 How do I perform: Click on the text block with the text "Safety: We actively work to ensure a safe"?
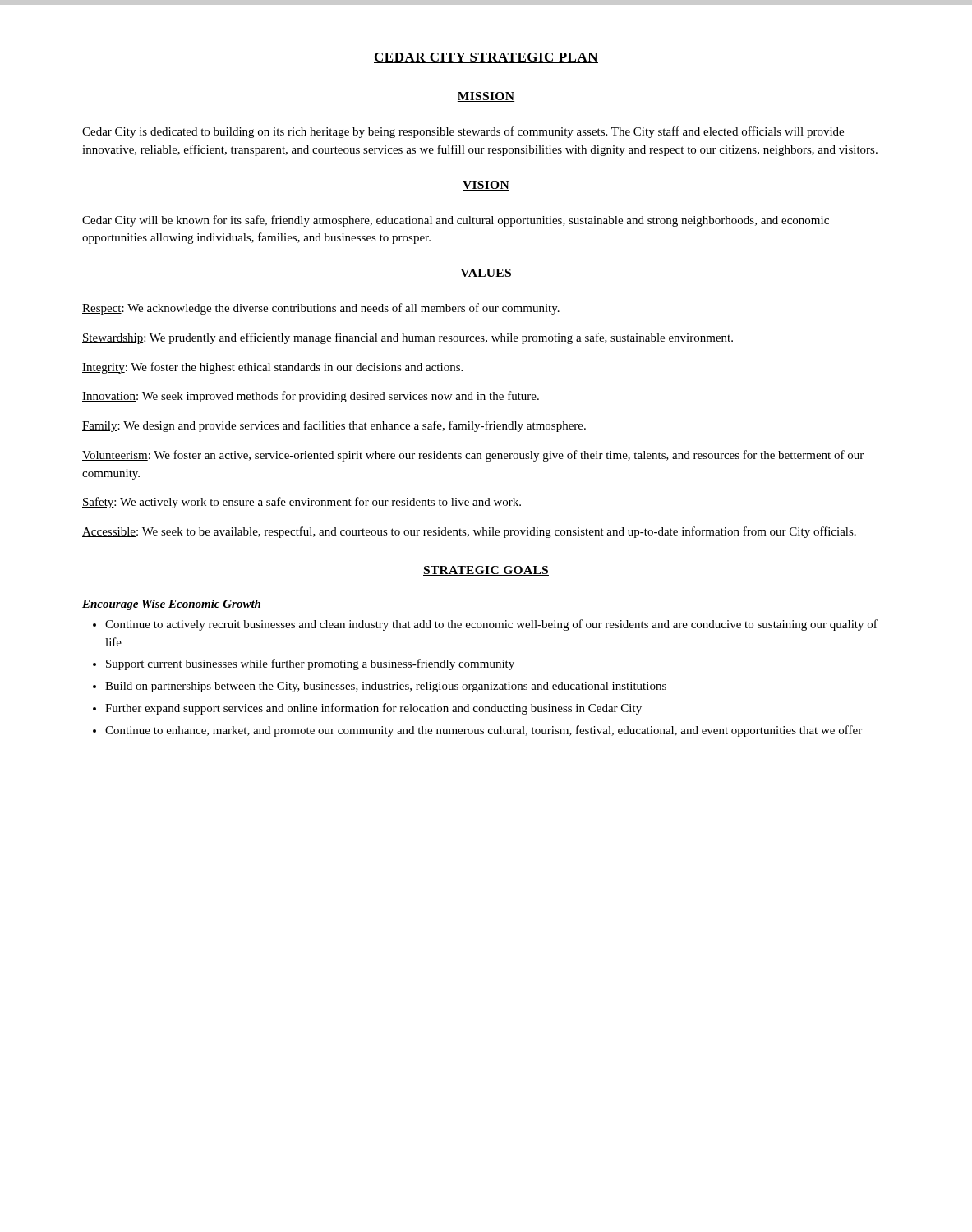pyautogui.click(x=302, y=502)
